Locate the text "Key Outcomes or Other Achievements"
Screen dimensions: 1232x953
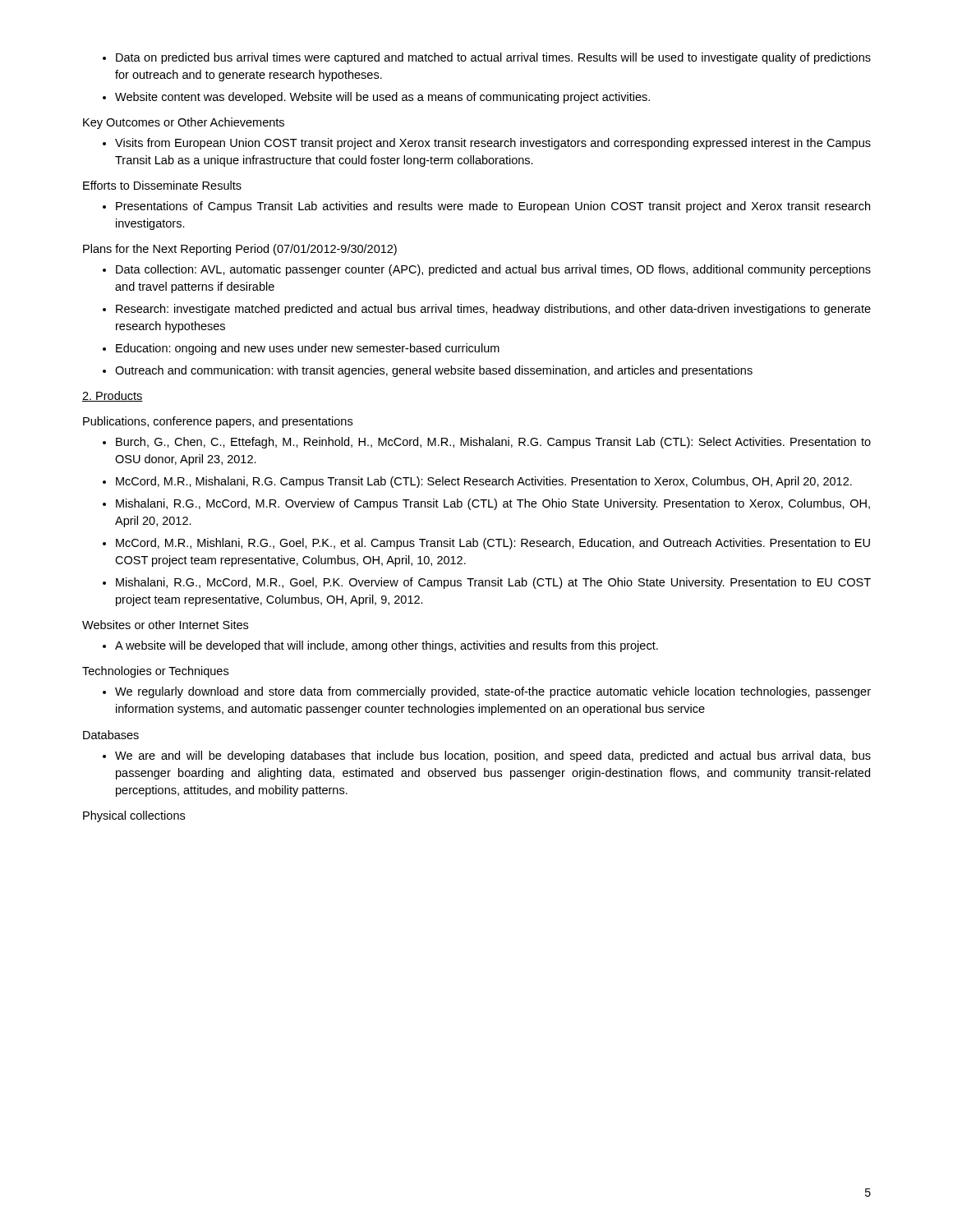[183, 122]
